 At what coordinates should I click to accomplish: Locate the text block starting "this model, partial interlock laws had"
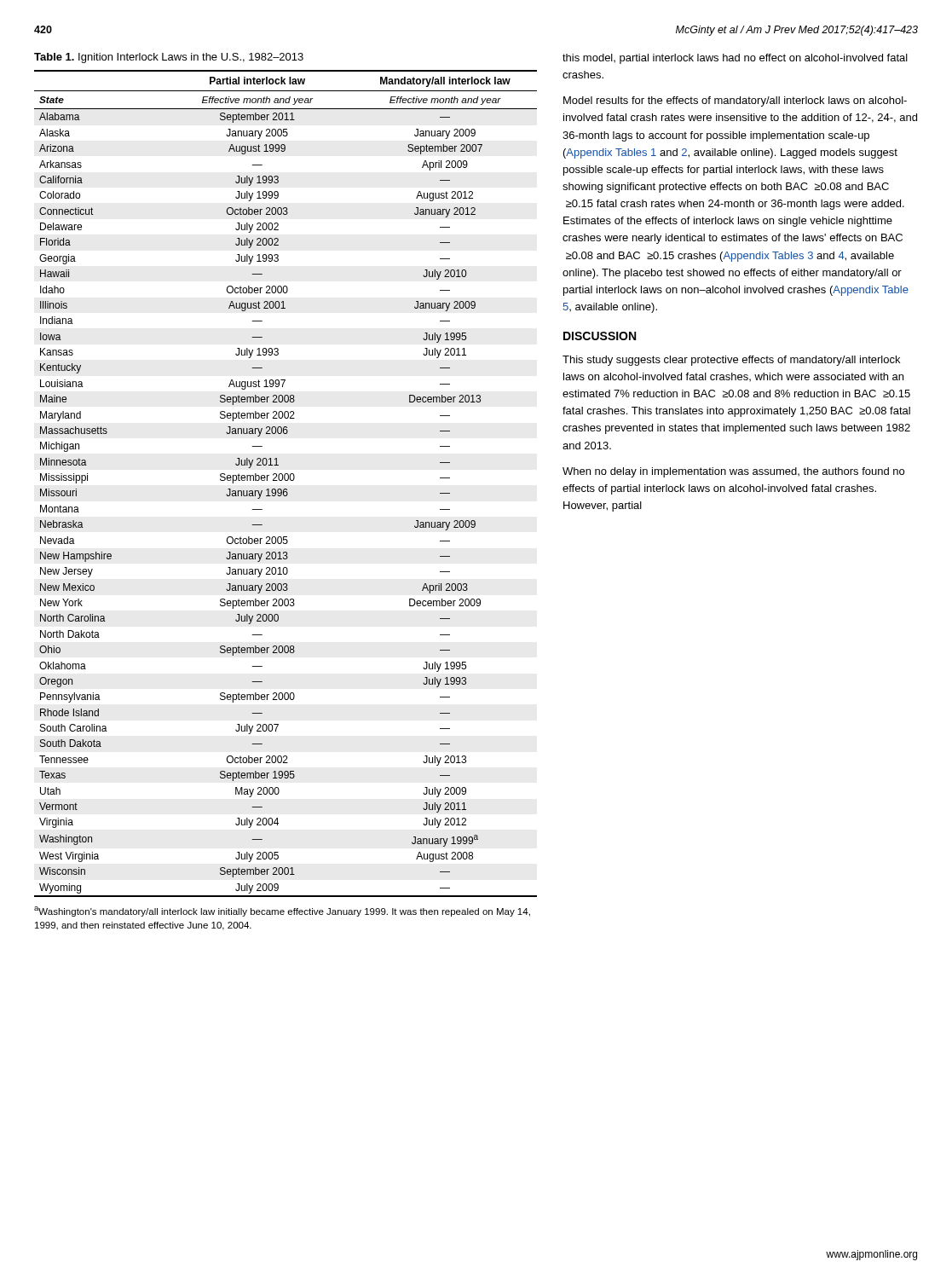(x=735, y=66)
